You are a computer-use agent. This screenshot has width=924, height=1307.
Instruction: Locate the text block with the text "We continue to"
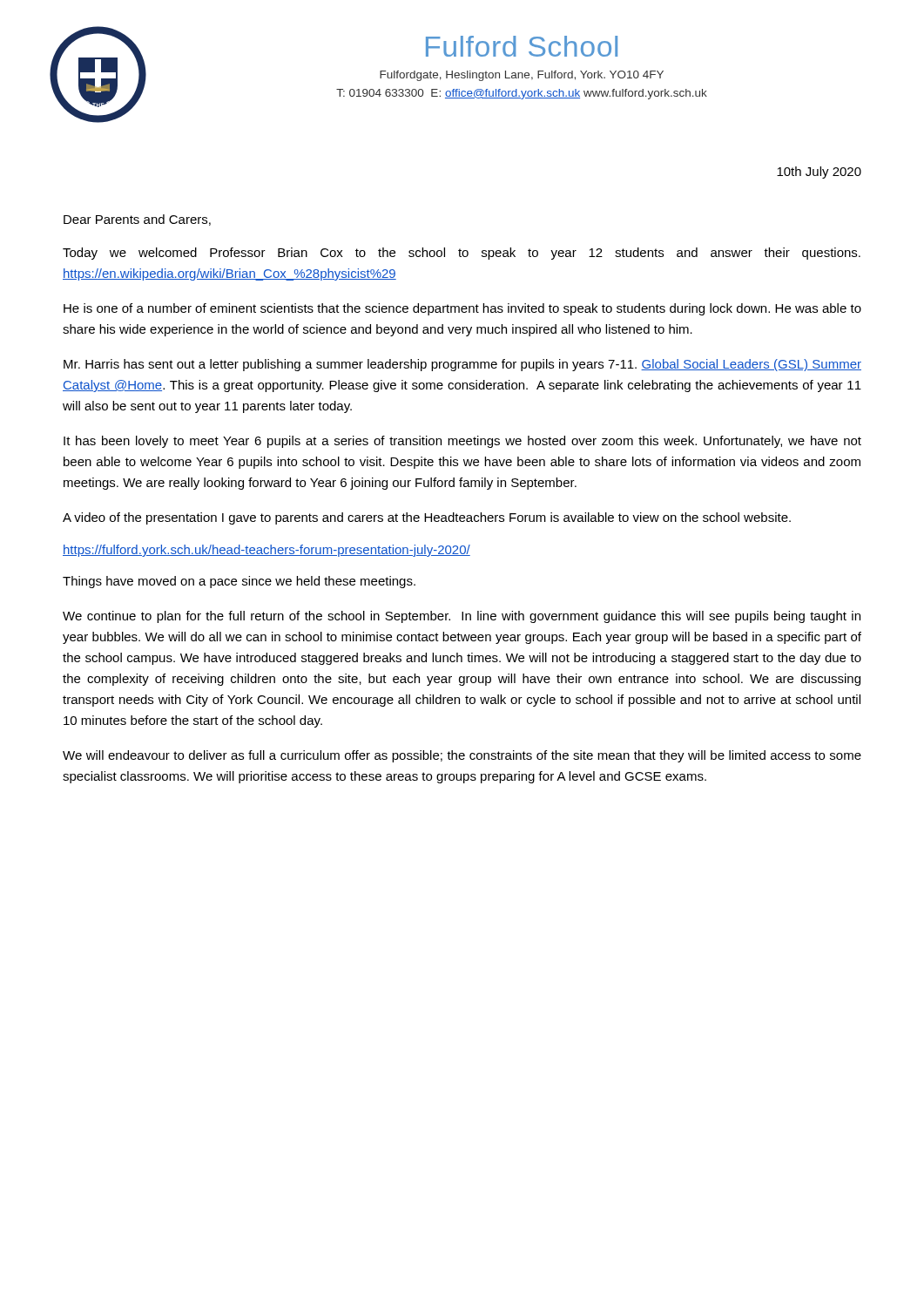(462, 668)
